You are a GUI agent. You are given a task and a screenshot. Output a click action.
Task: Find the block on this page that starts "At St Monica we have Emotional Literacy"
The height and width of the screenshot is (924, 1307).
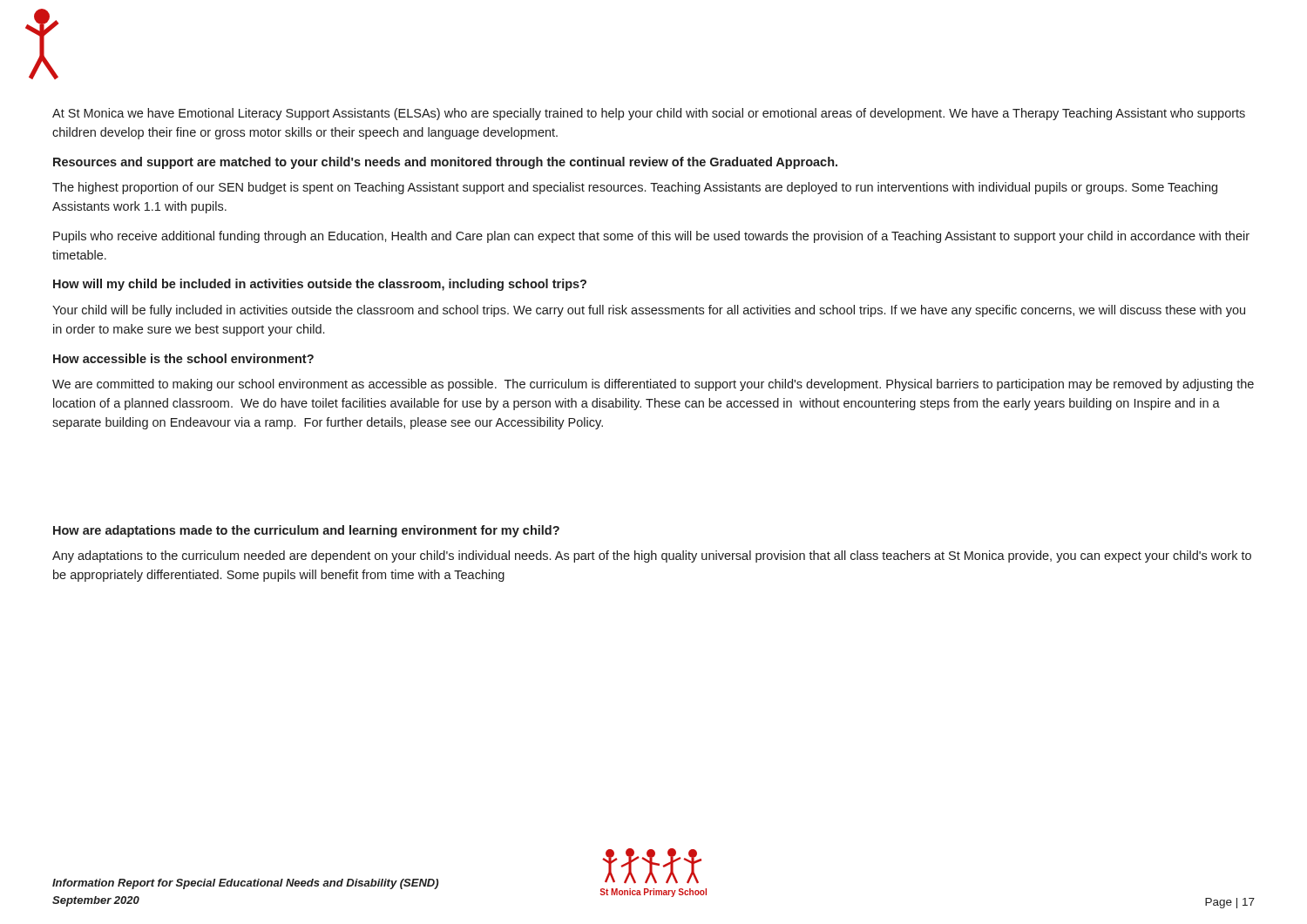(x=649, y=123)
